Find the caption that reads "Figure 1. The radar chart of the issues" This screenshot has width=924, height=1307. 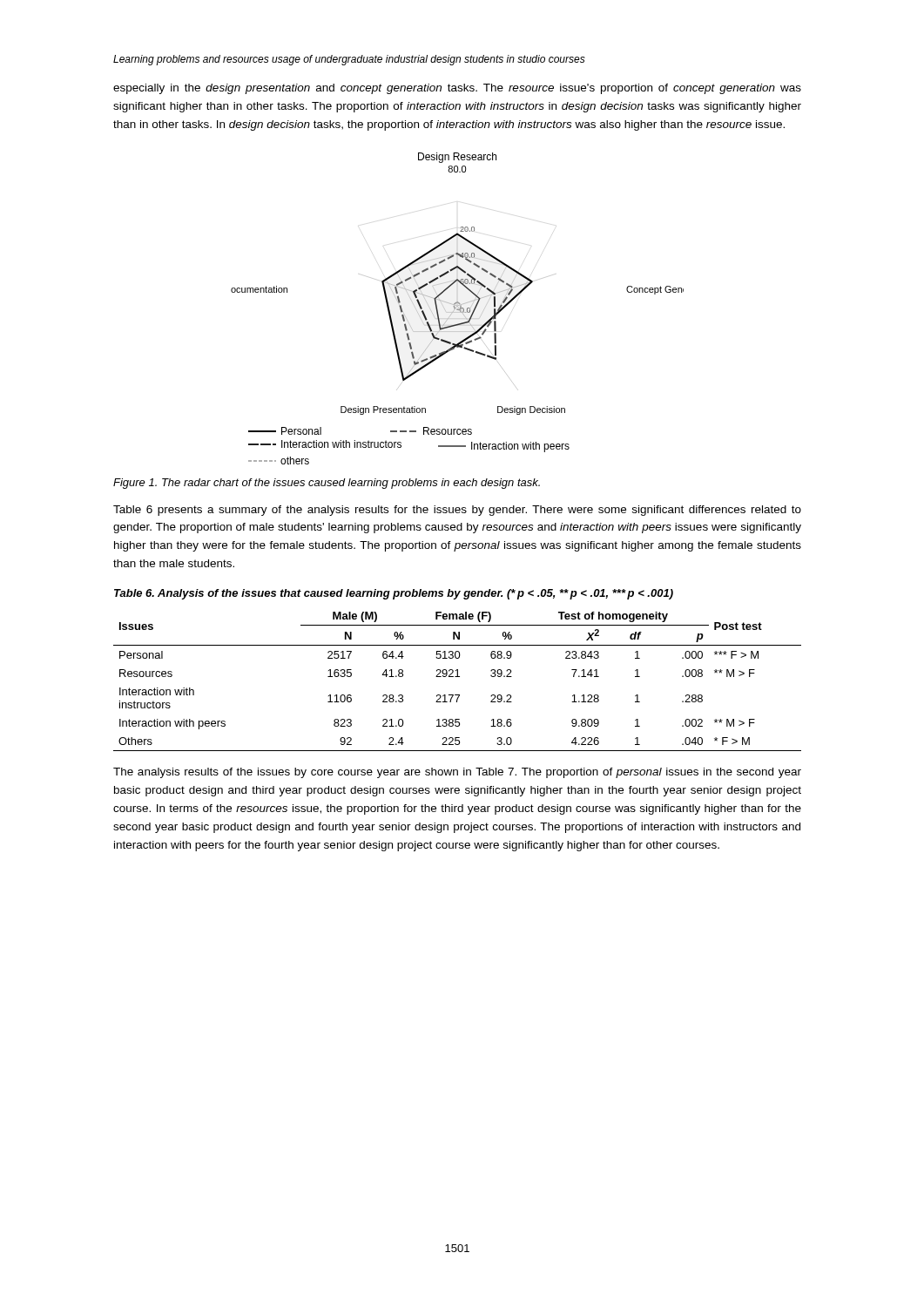click(x=327, y=482)
